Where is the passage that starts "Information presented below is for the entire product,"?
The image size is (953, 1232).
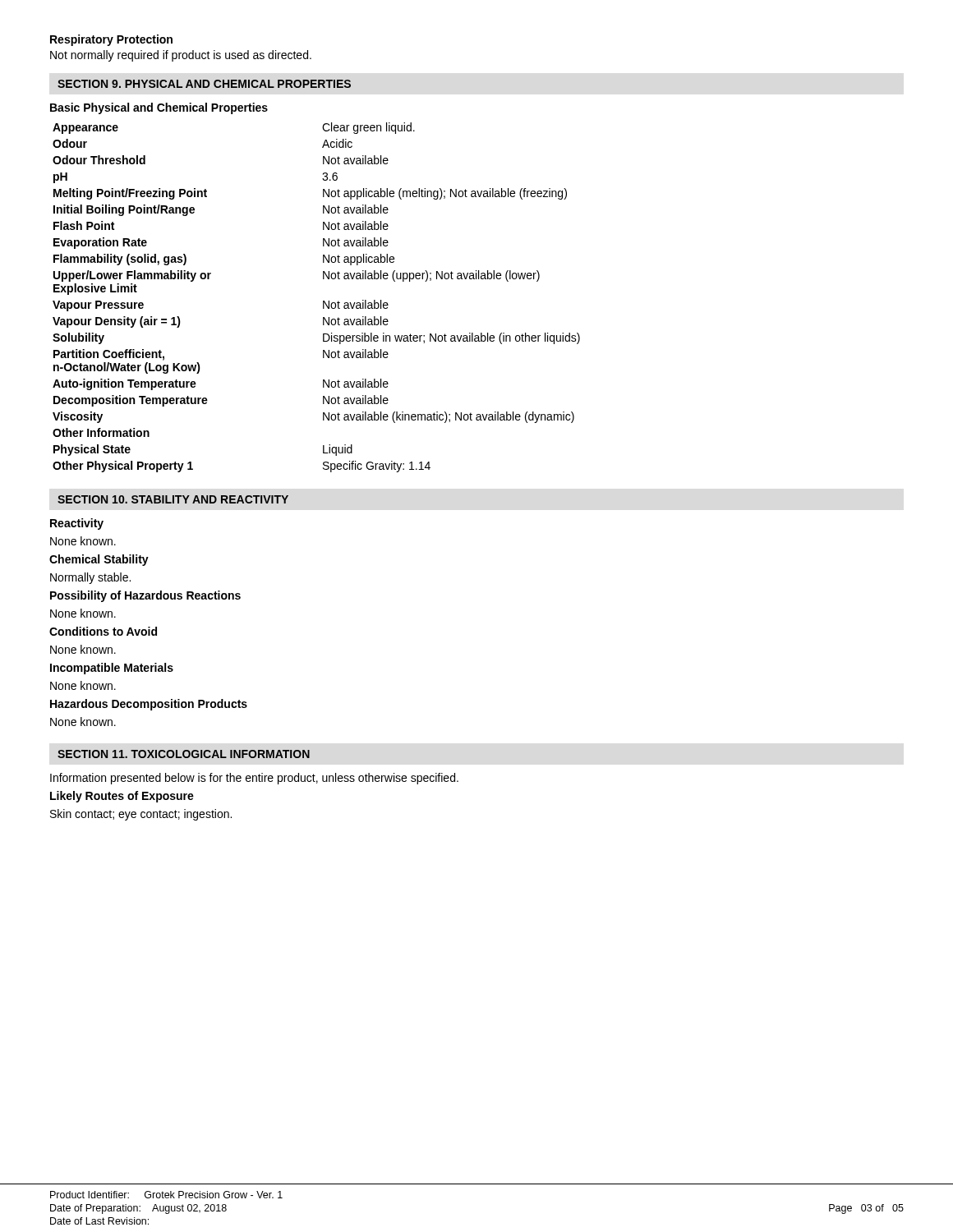click(x=254, y=778)
